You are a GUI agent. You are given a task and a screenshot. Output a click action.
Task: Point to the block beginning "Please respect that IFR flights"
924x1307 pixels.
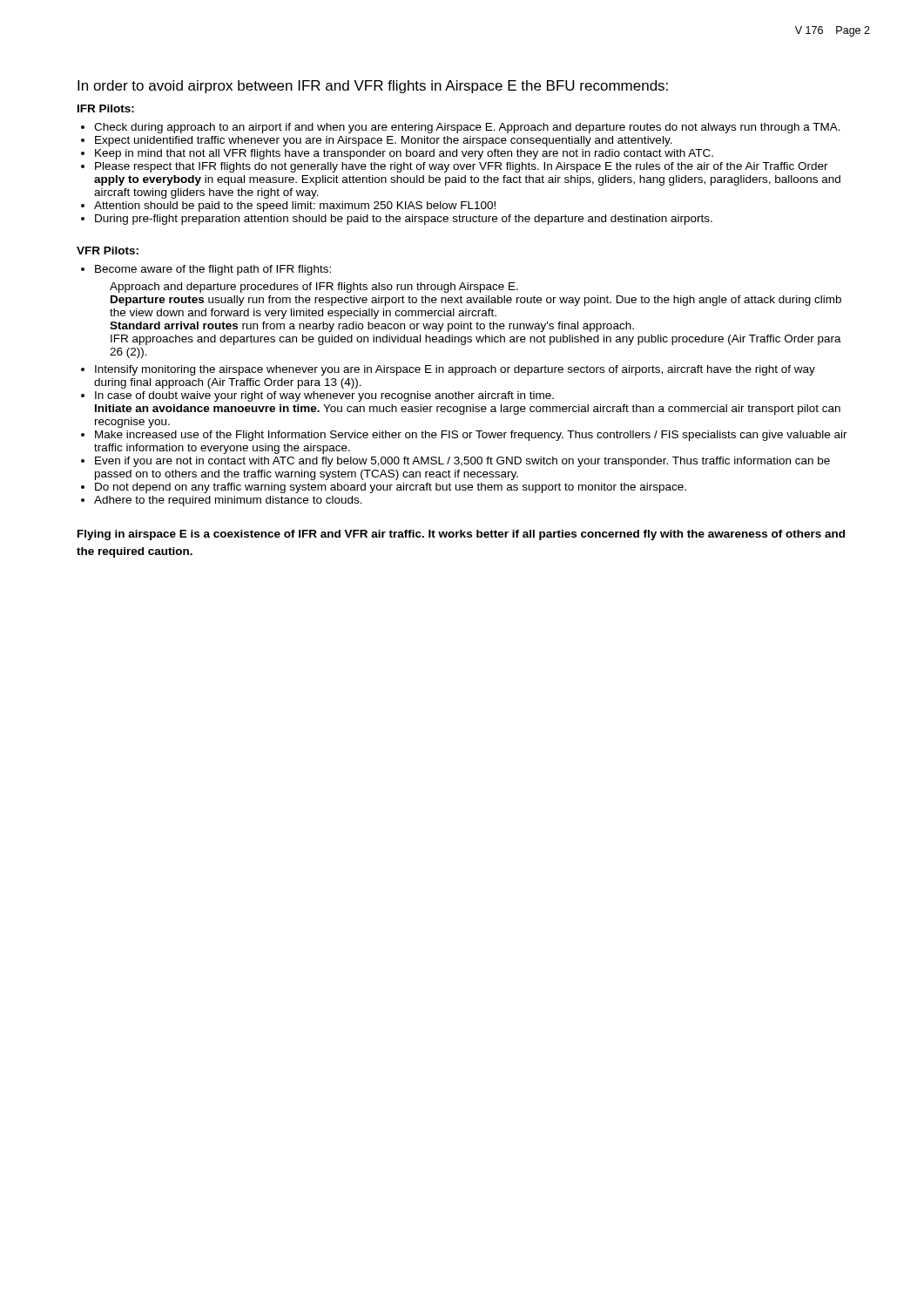point(471,179)
